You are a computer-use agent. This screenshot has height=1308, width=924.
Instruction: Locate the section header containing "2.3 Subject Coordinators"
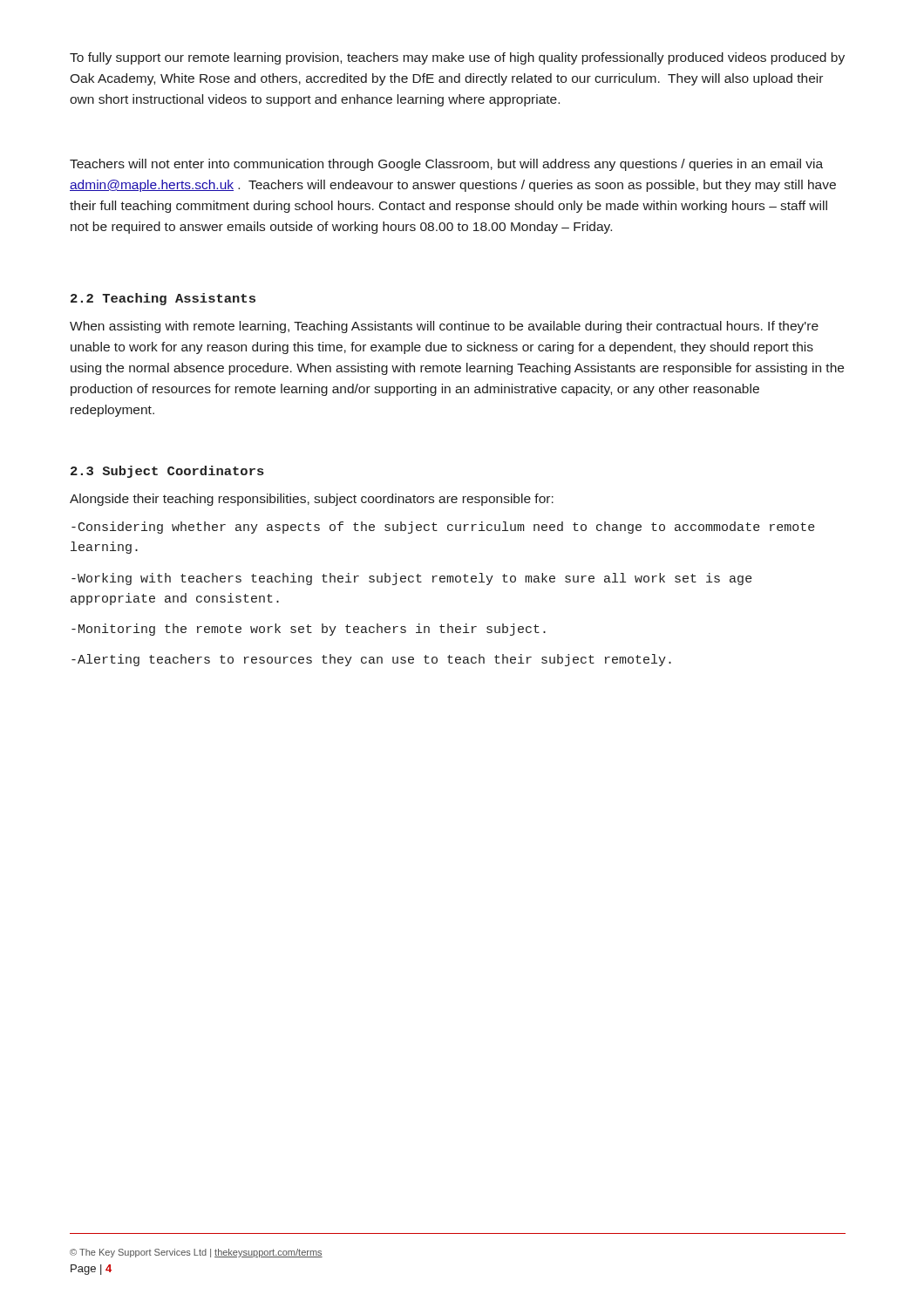pos(167,472)
